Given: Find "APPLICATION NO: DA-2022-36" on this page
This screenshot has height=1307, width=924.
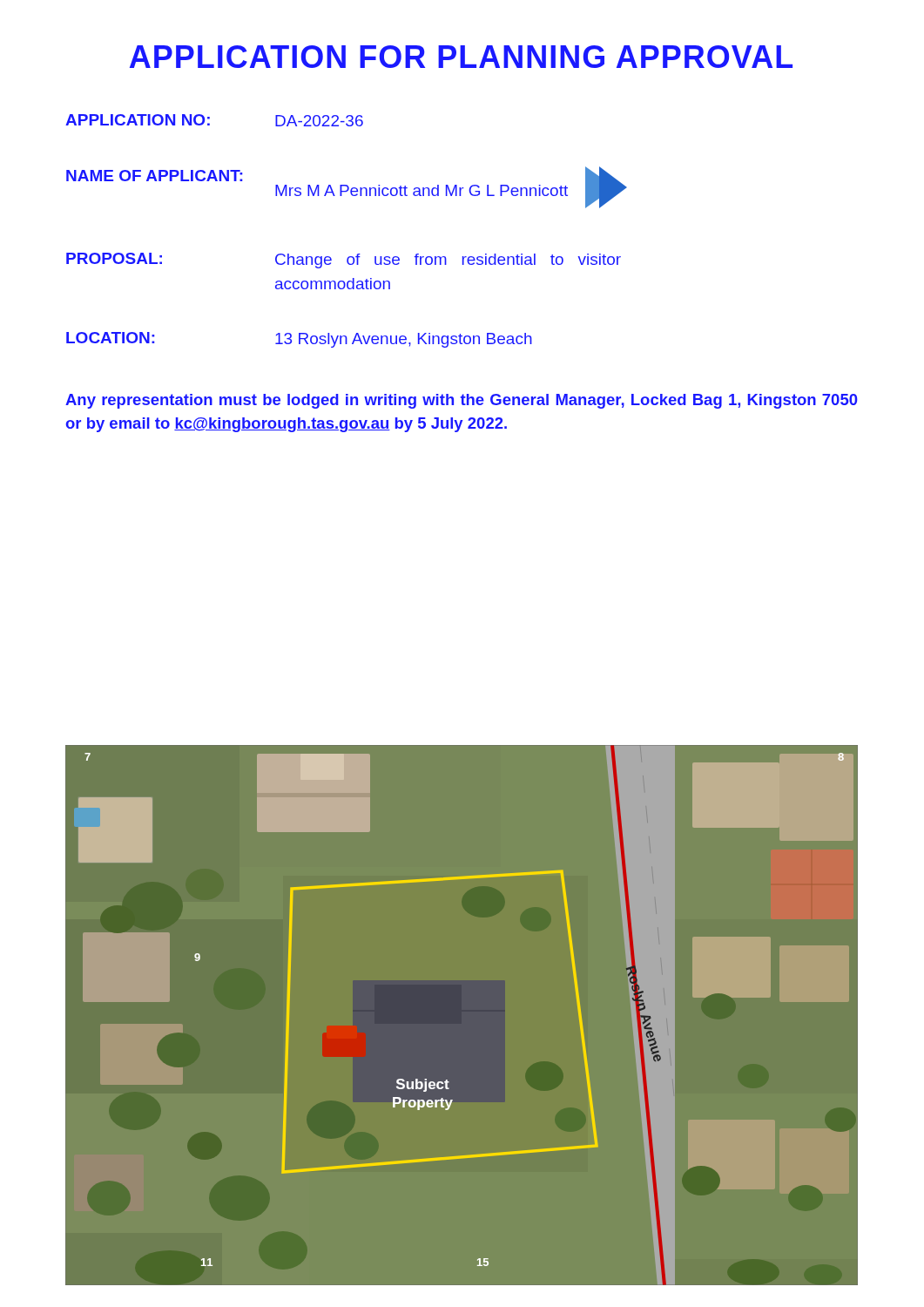Looking at the screenshot, I should pyautogui.click(x=135, y=120).
